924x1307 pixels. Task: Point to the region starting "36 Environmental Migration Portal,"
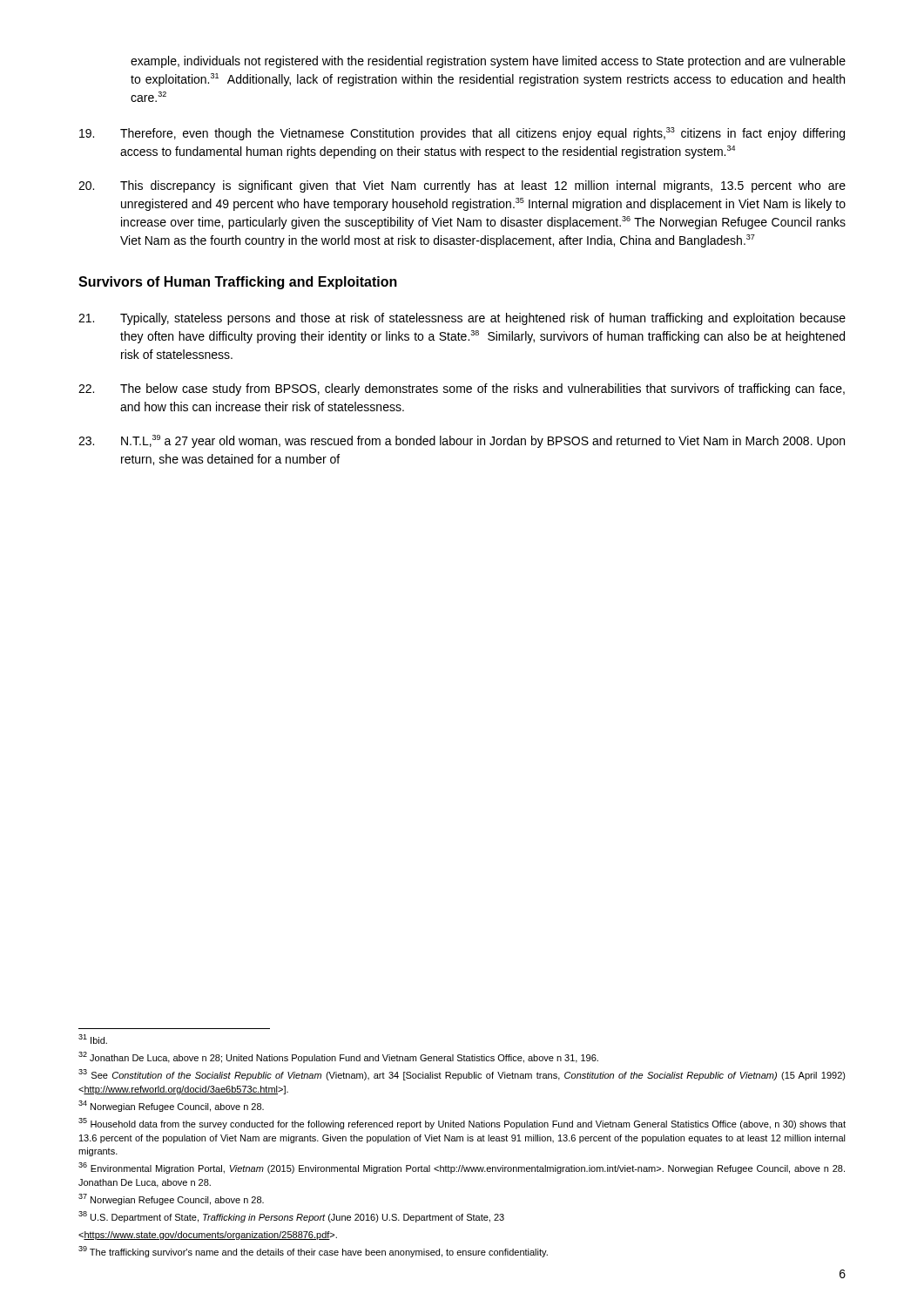(x=462, y=1175)
